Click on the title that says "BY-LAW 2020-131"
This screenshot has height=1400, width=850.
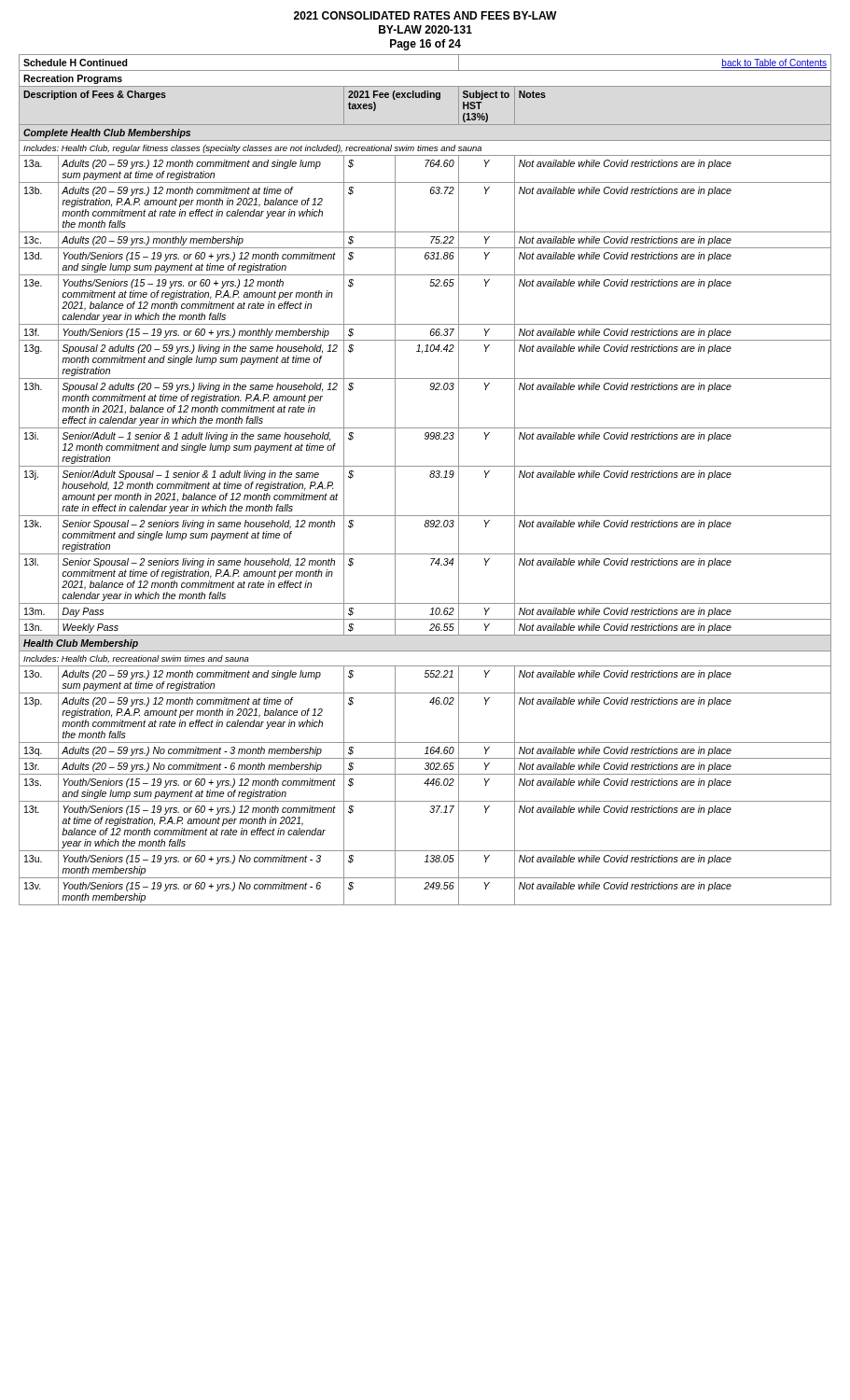425,30
